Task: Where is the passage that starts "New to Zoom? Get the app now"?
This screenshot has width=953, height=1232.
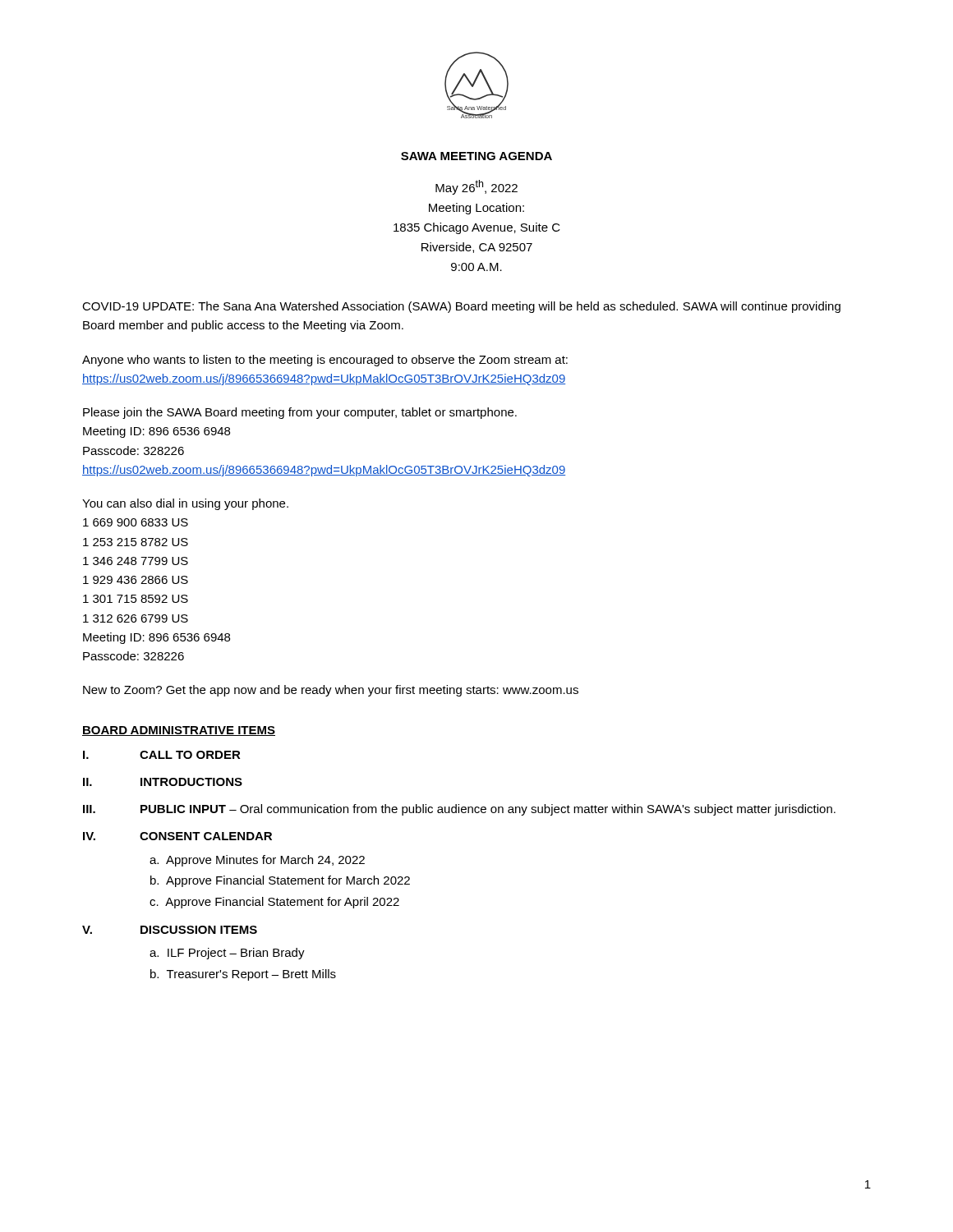Action: (330, 690)
